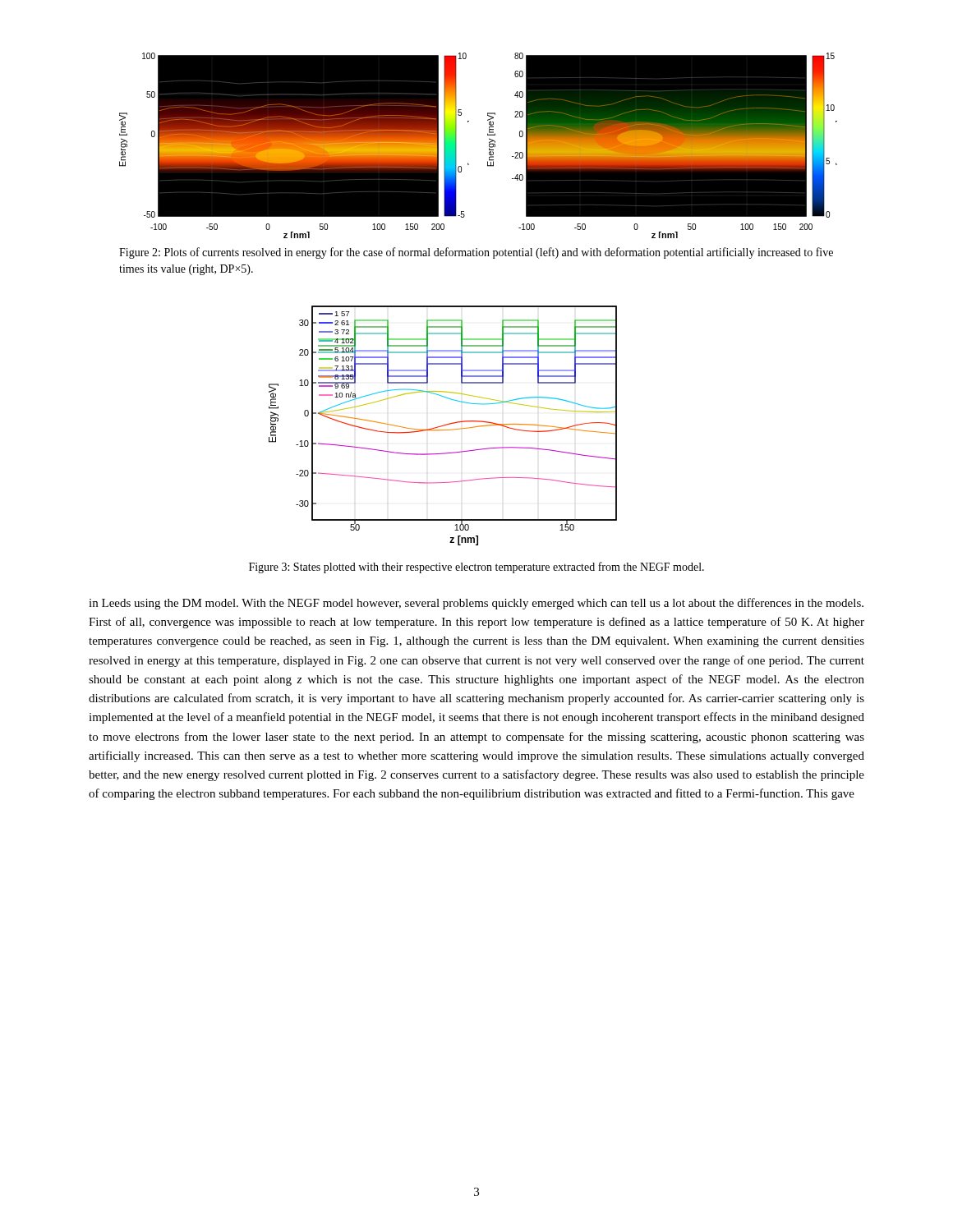
Task: Locate the continuous plot
Action: pyautogui.click(x=476, y=144)
